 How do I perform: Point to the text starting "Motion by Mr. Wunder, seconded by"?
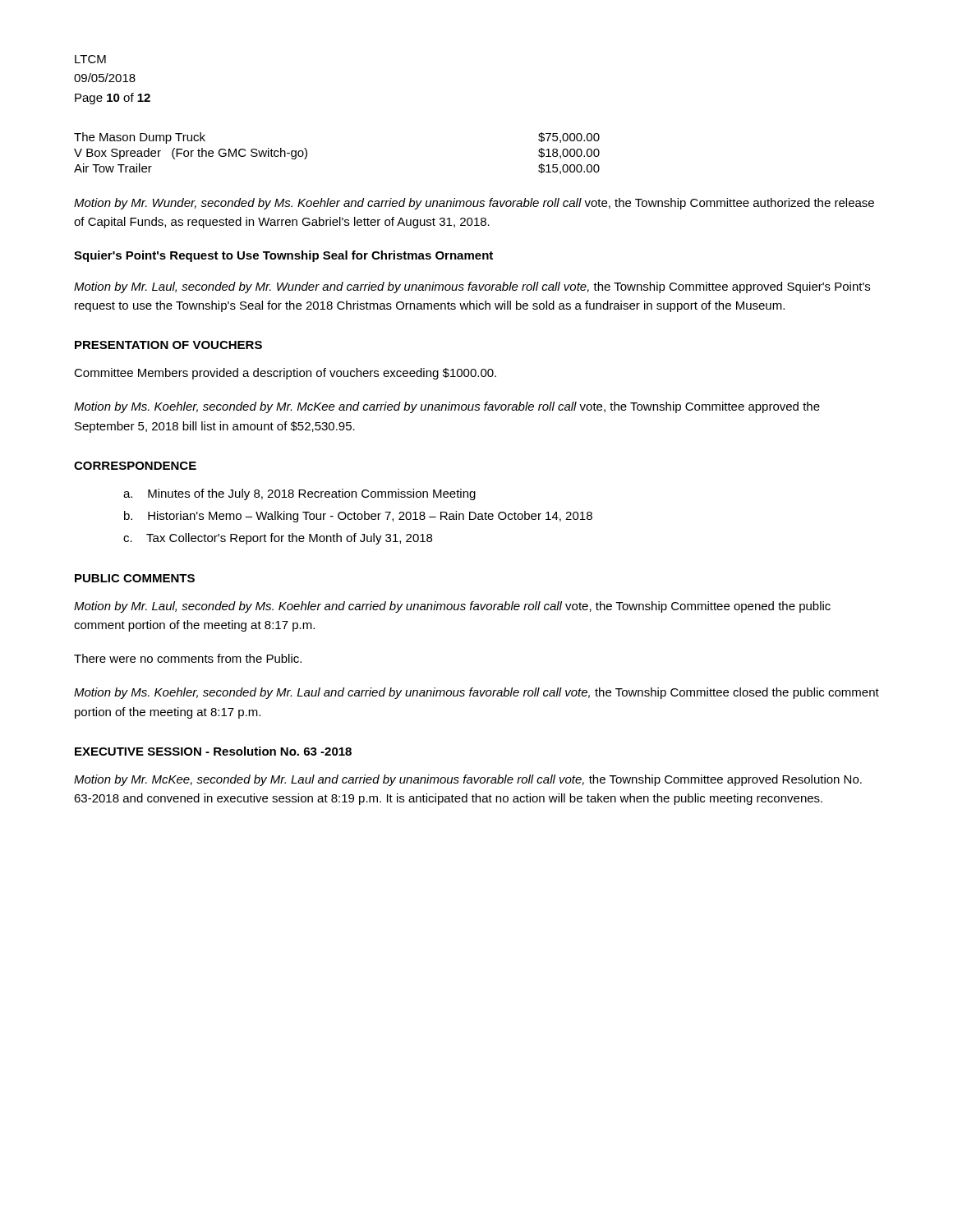tap(474, 212)
